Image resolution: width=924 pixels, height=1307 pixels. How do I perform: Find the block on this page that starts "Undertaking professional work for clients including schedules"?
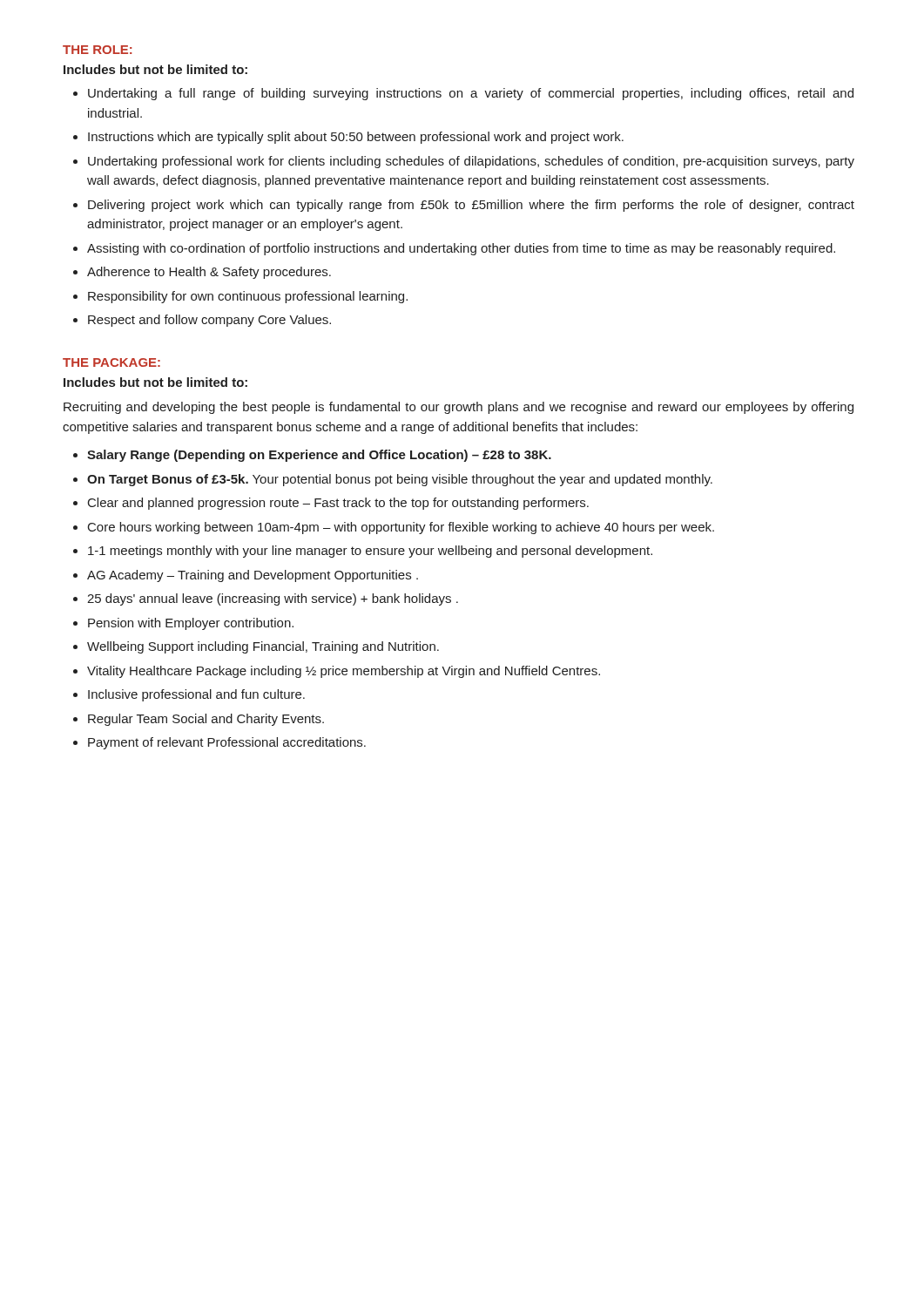click(471, 170)
